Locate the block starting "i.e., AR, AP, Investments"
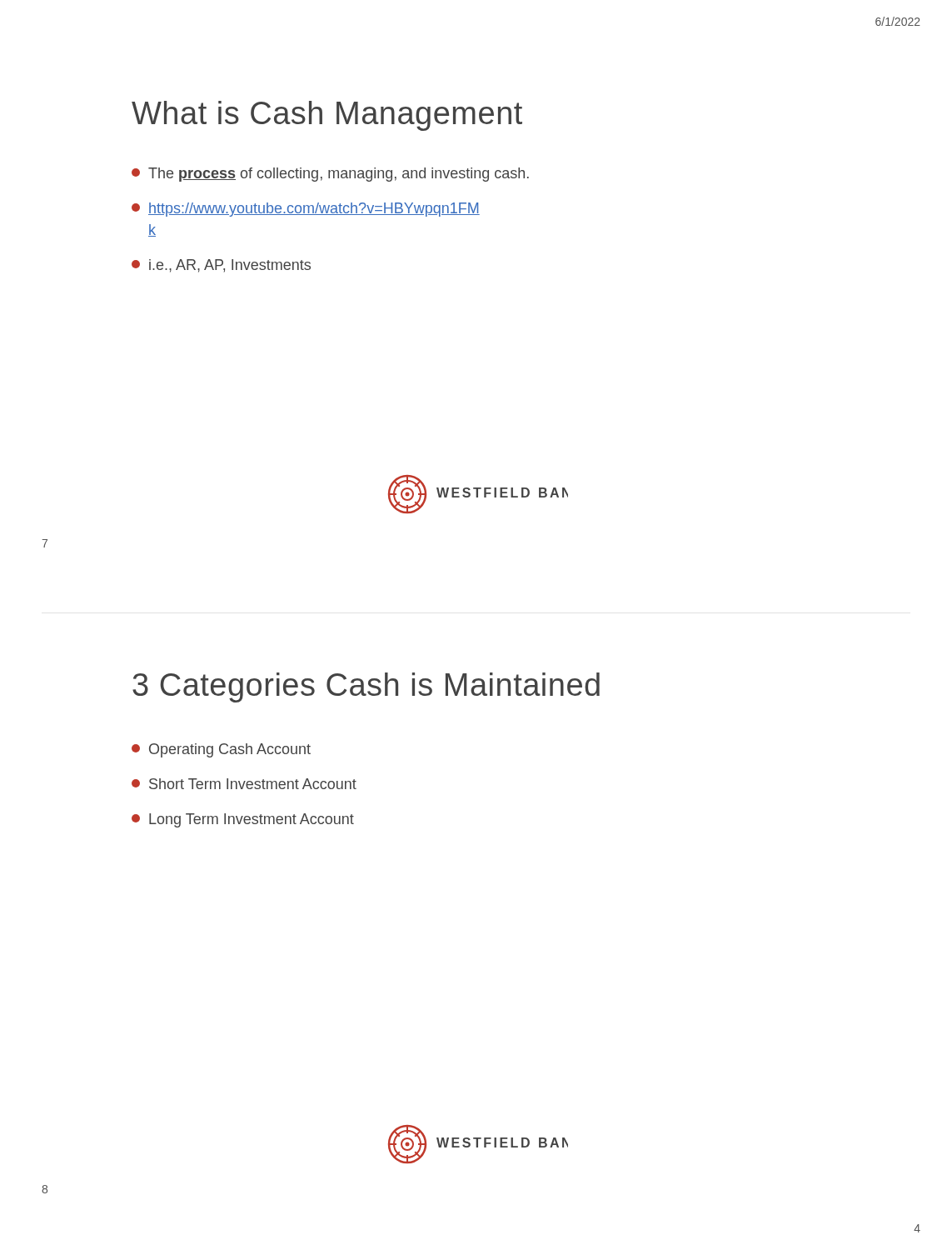The height and width of the screenshot is (1250, 952). point(221,265)
